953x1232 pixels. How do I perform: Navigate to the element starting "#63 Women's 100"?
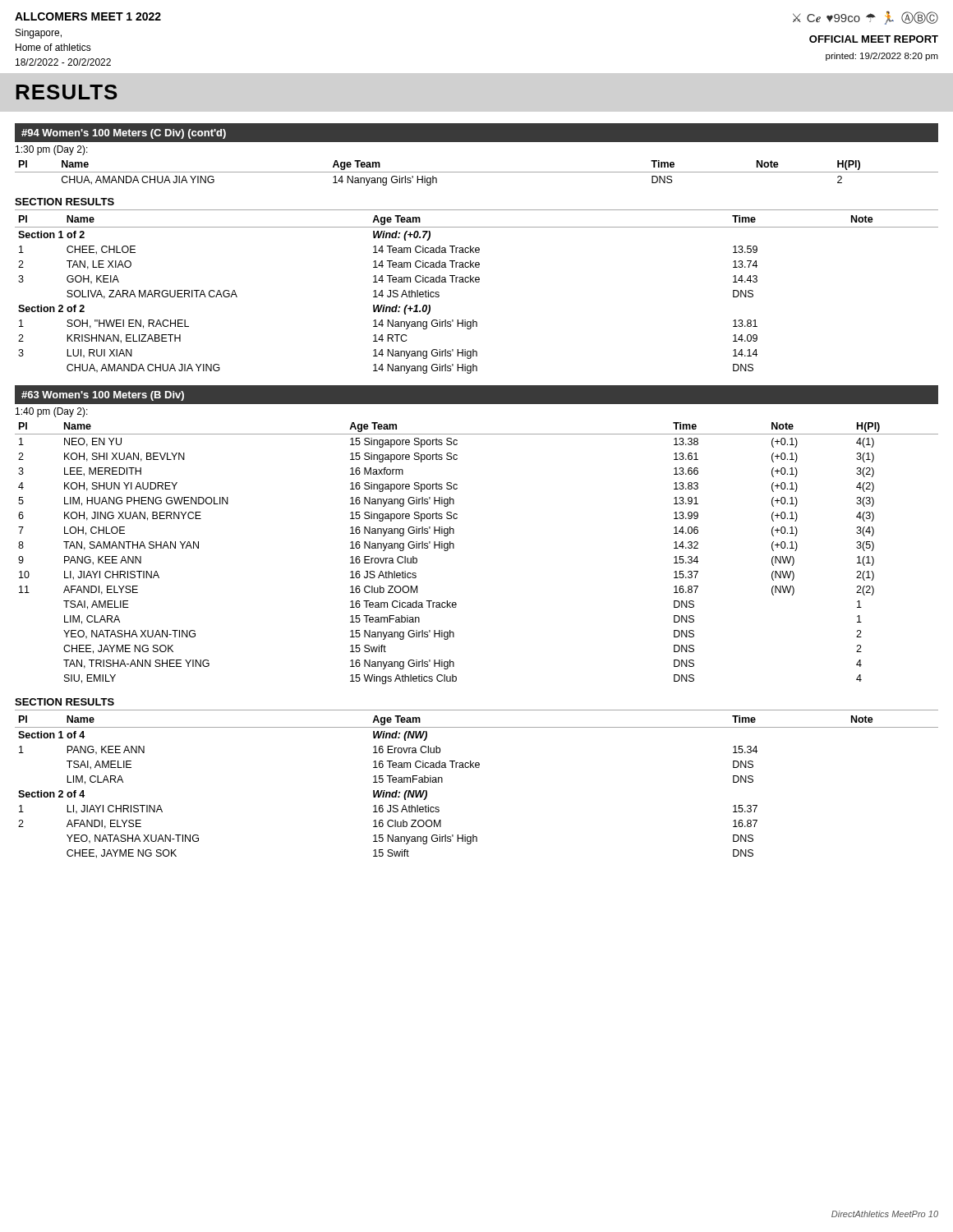tap(103, 395)
